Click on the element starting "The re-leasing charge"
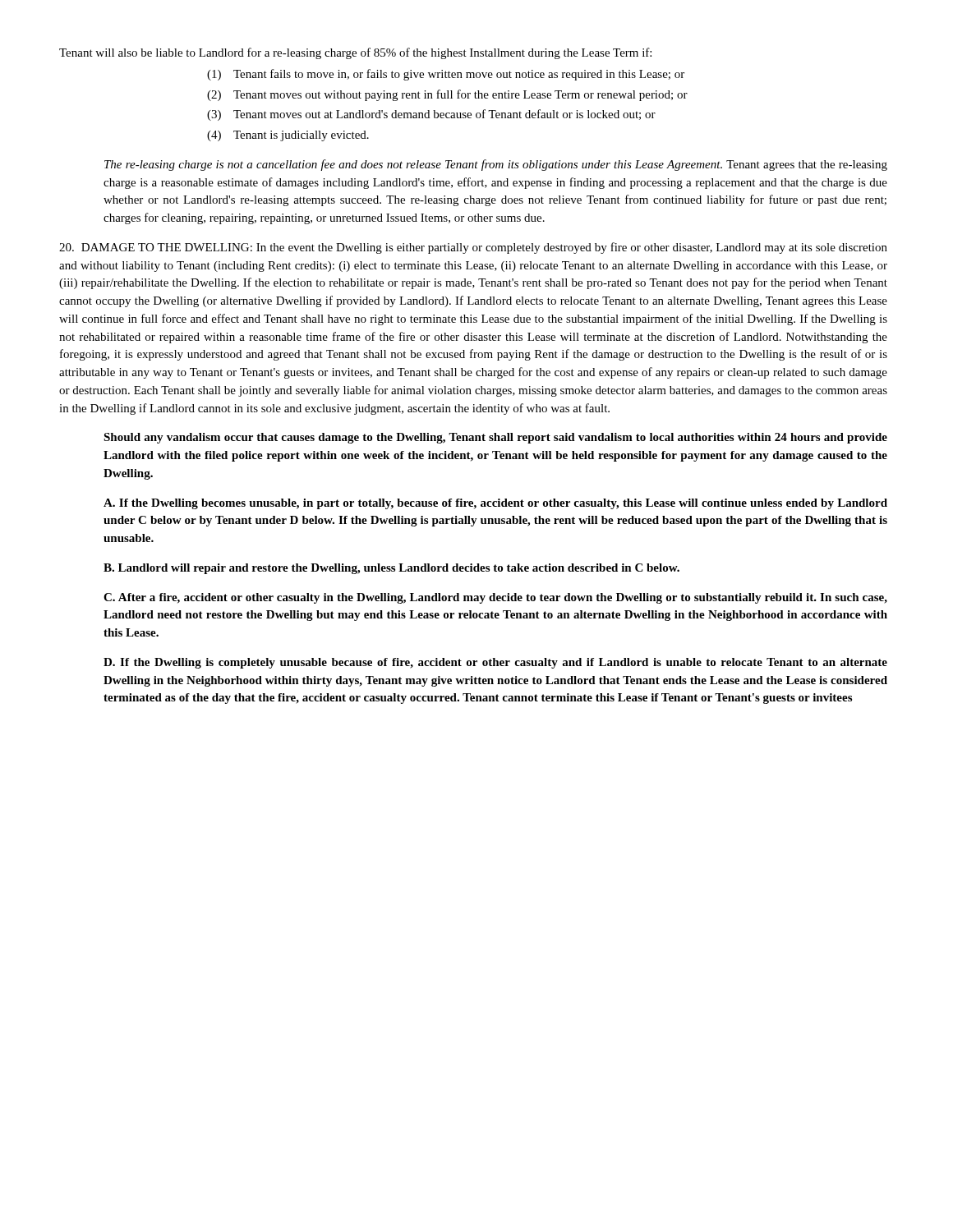Viewport: 953px width, 1232px height. (495, 191)
